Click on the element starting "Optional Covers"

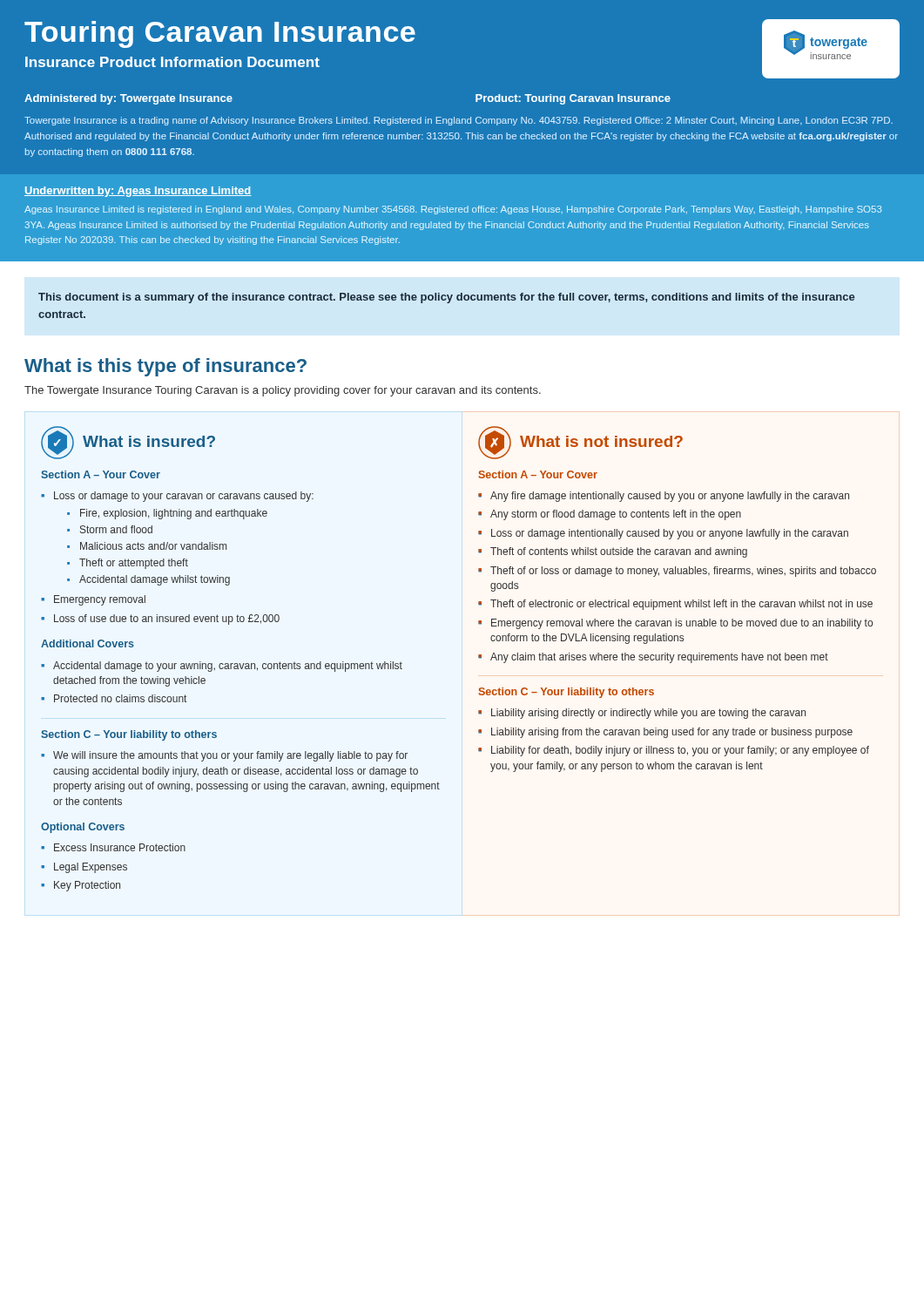[x=83, y=827]
